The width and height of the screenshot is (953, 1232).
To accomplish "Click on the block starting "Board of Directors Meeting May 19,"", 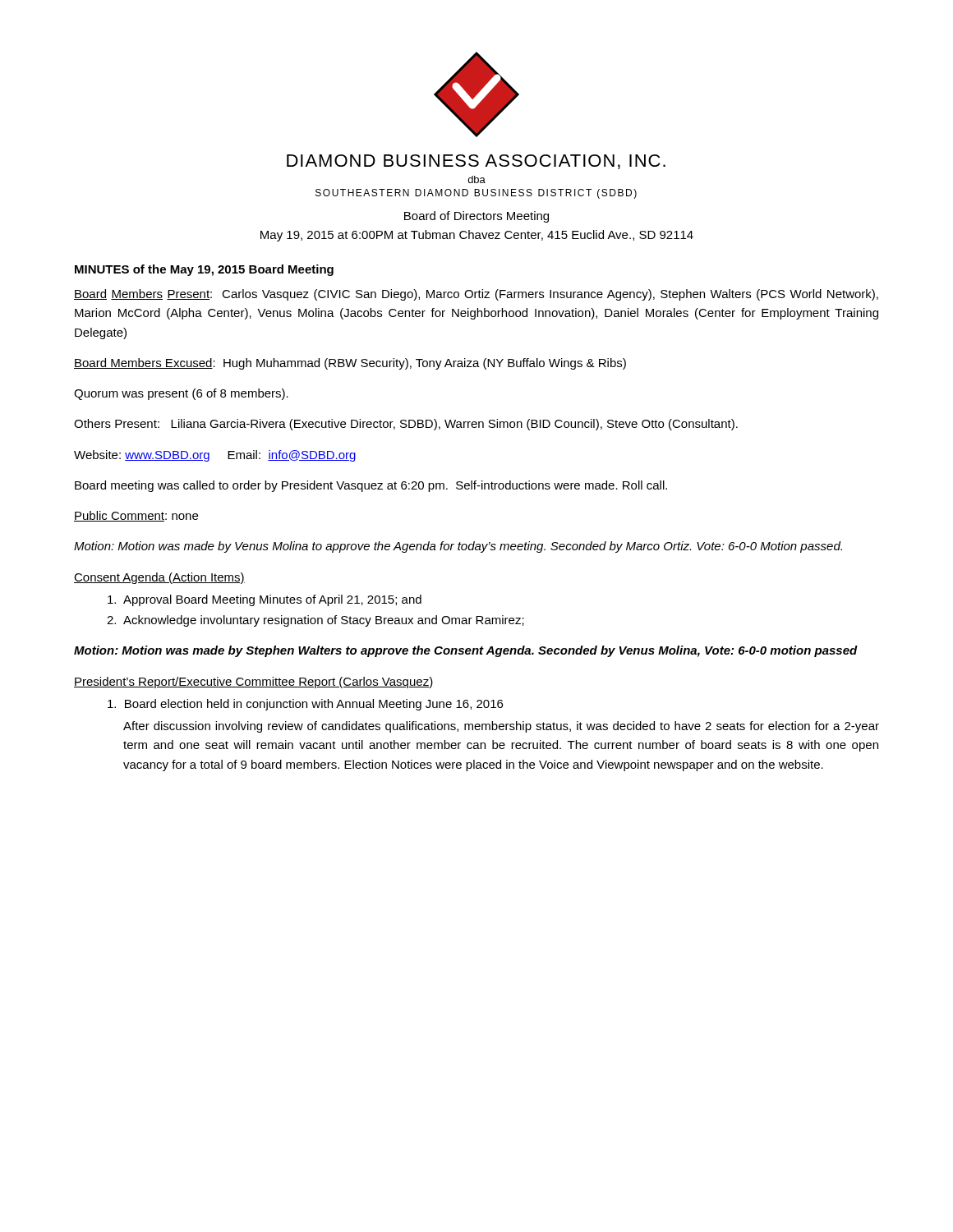I will click(x=476, y=225).
